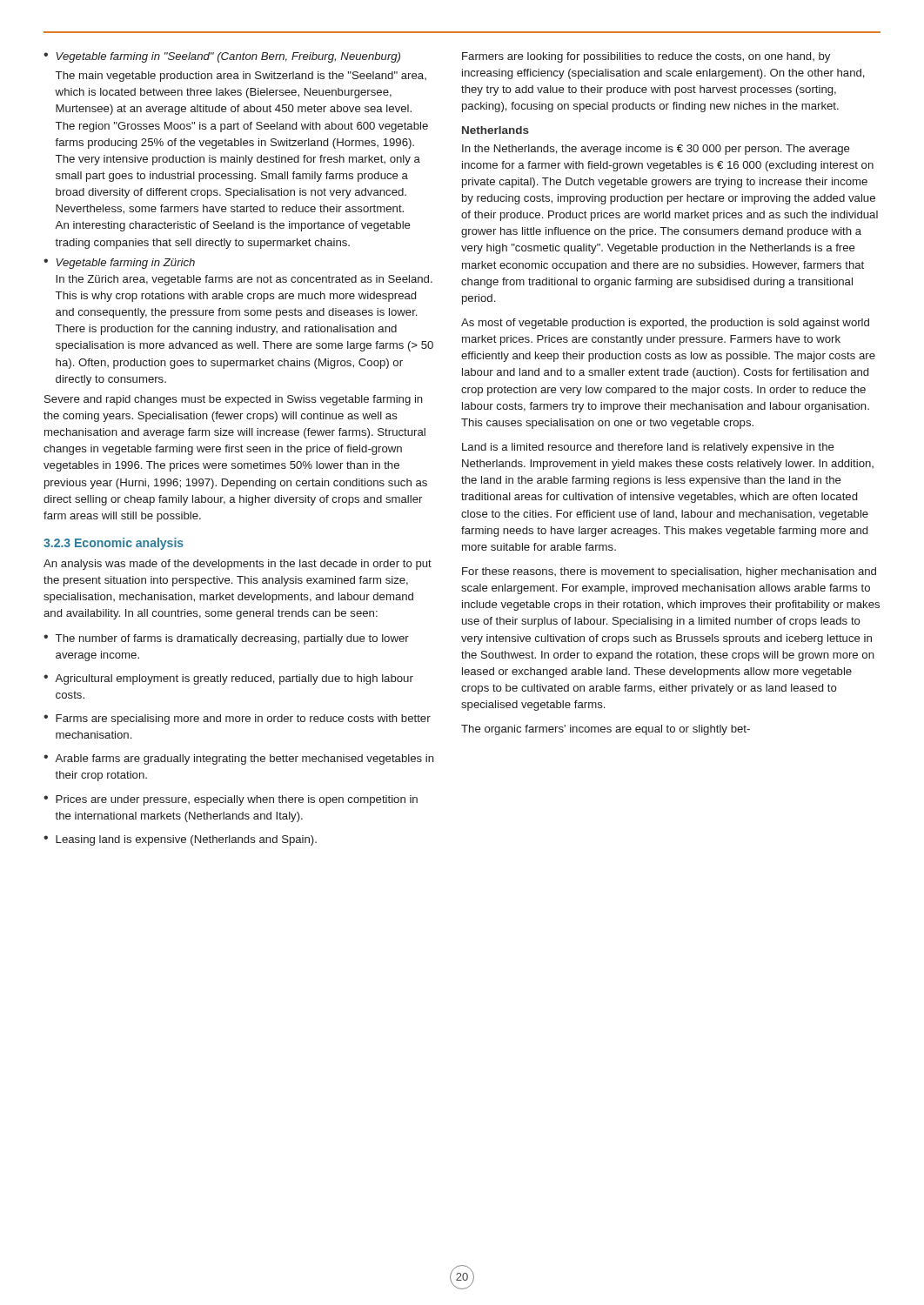924x1305 pixels.
Task: Click on the text starting "The organic farmers' incomes are equal"
Action: 671,729
